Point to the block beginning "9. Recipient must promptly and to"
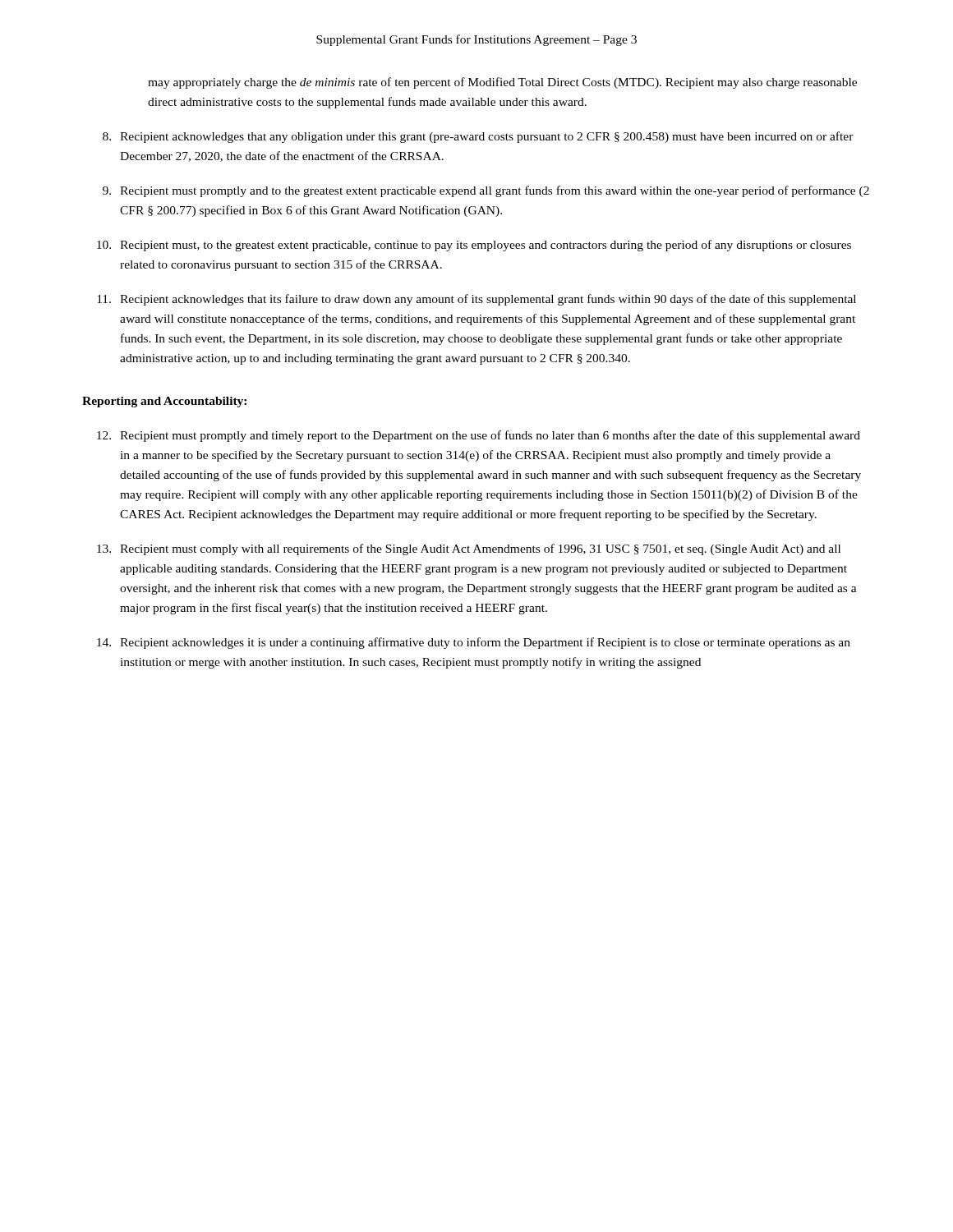Image resolution: width=953 pixels, height=1232 pixels. (x=476, y=200)
